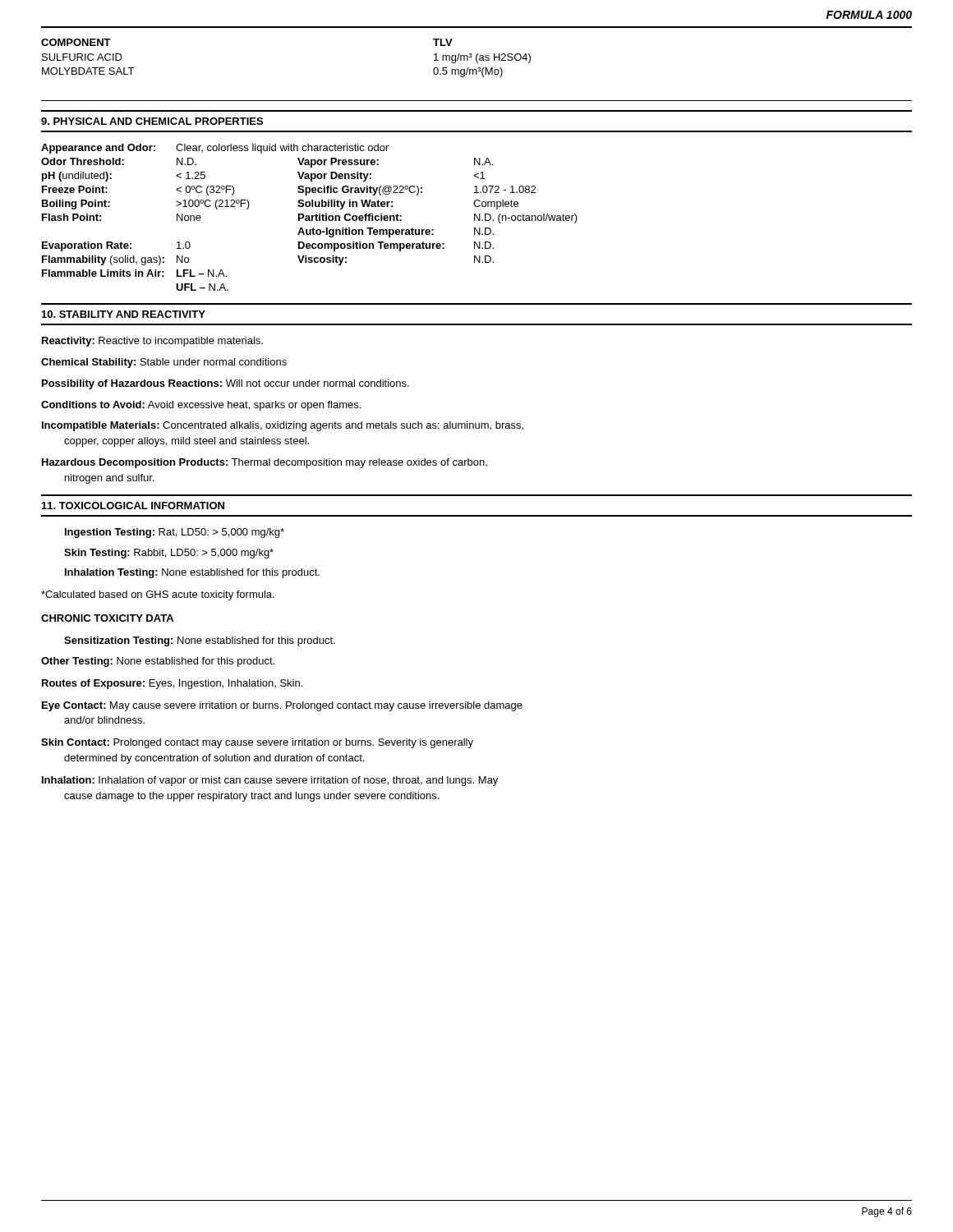The width and height of the screenshot is (953, 1232).
Task: Locate the block of text that opens with "Calculated based on GHS acute toxicity"
Action: point(158,594)
